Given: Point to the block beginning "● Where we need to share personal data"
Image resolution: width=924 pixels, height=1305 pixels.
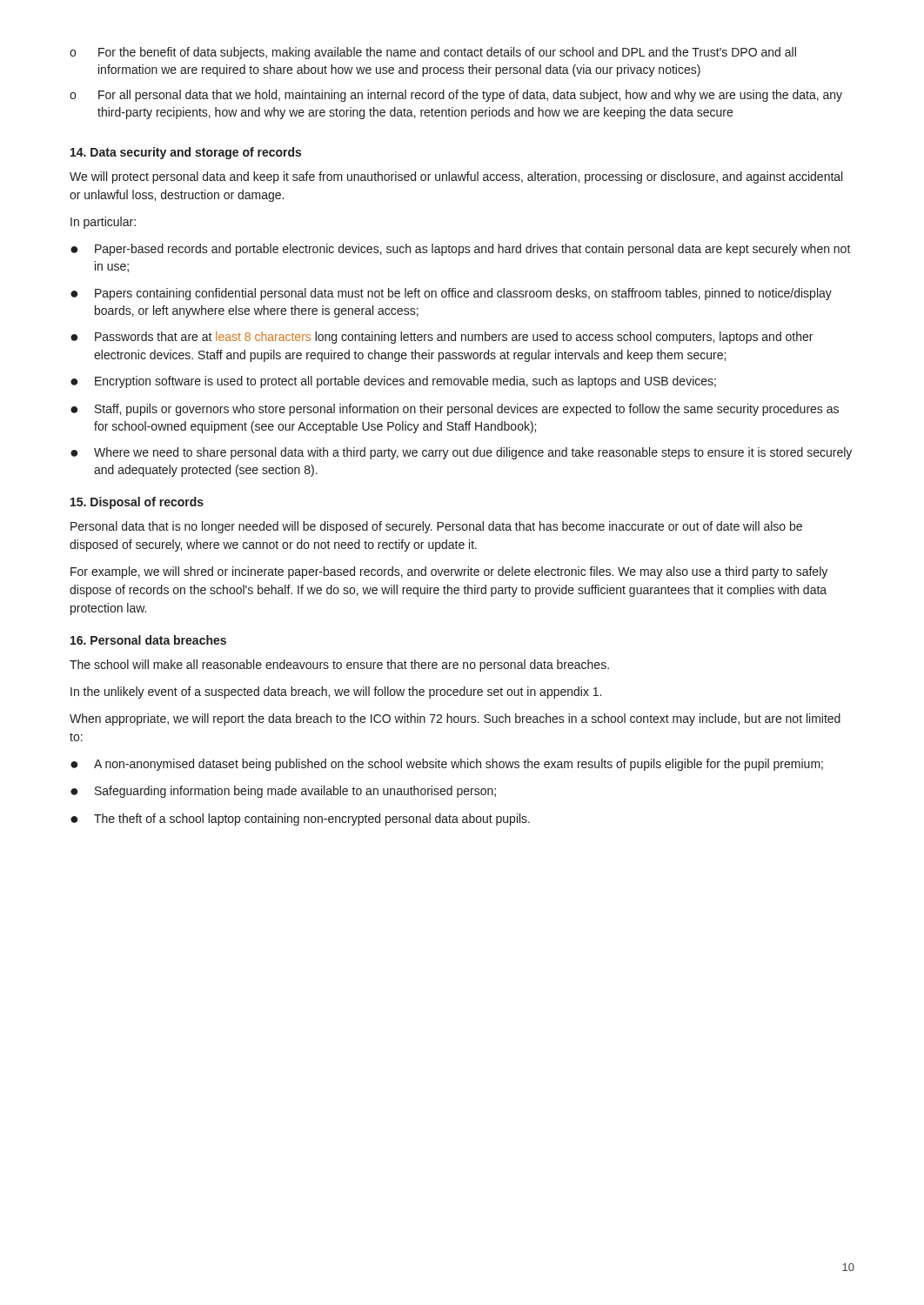Looking at the screenshot, I should [462, 462].
